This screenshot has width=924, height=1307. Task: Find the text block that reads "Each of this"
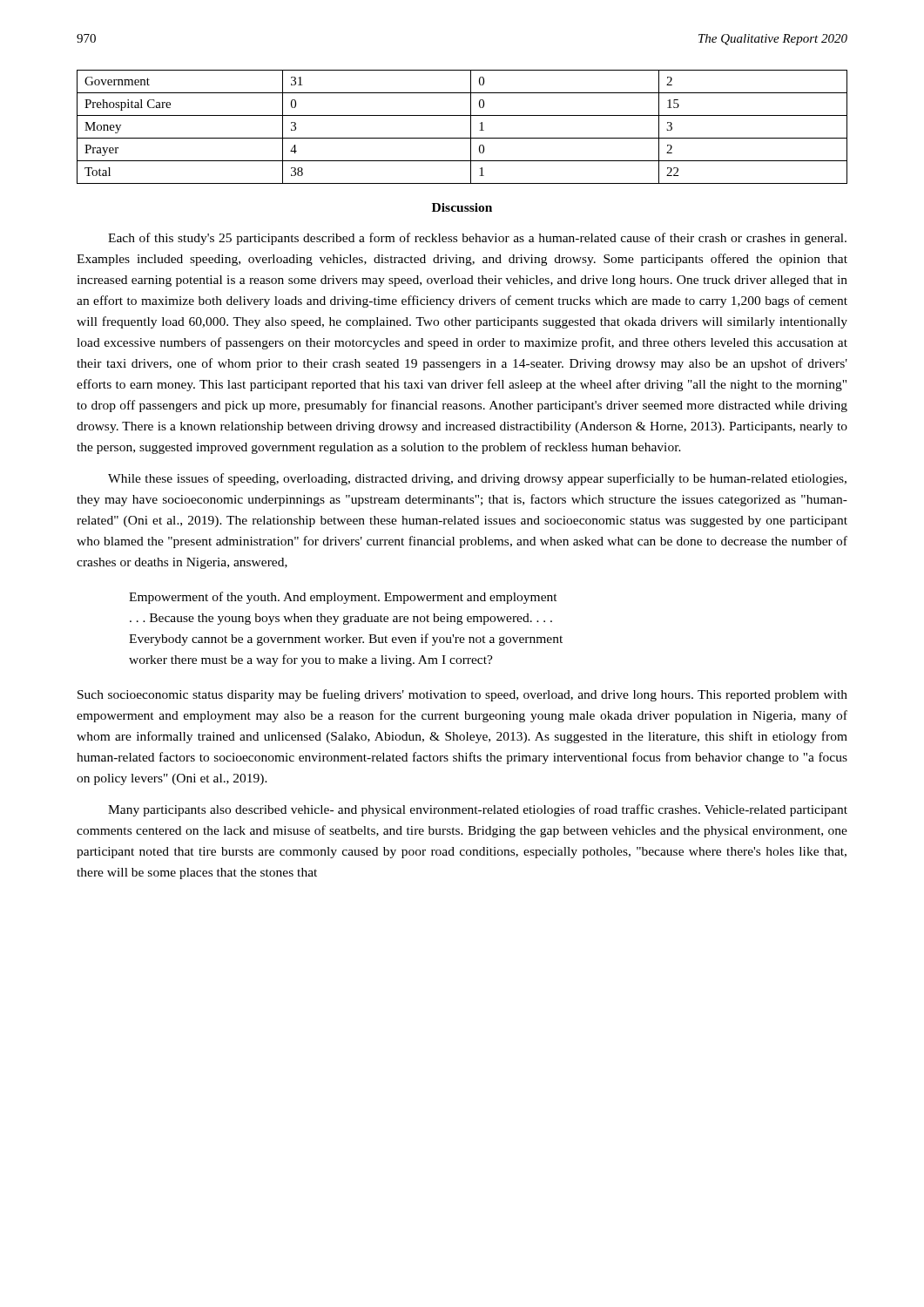(x=462, y=342)
